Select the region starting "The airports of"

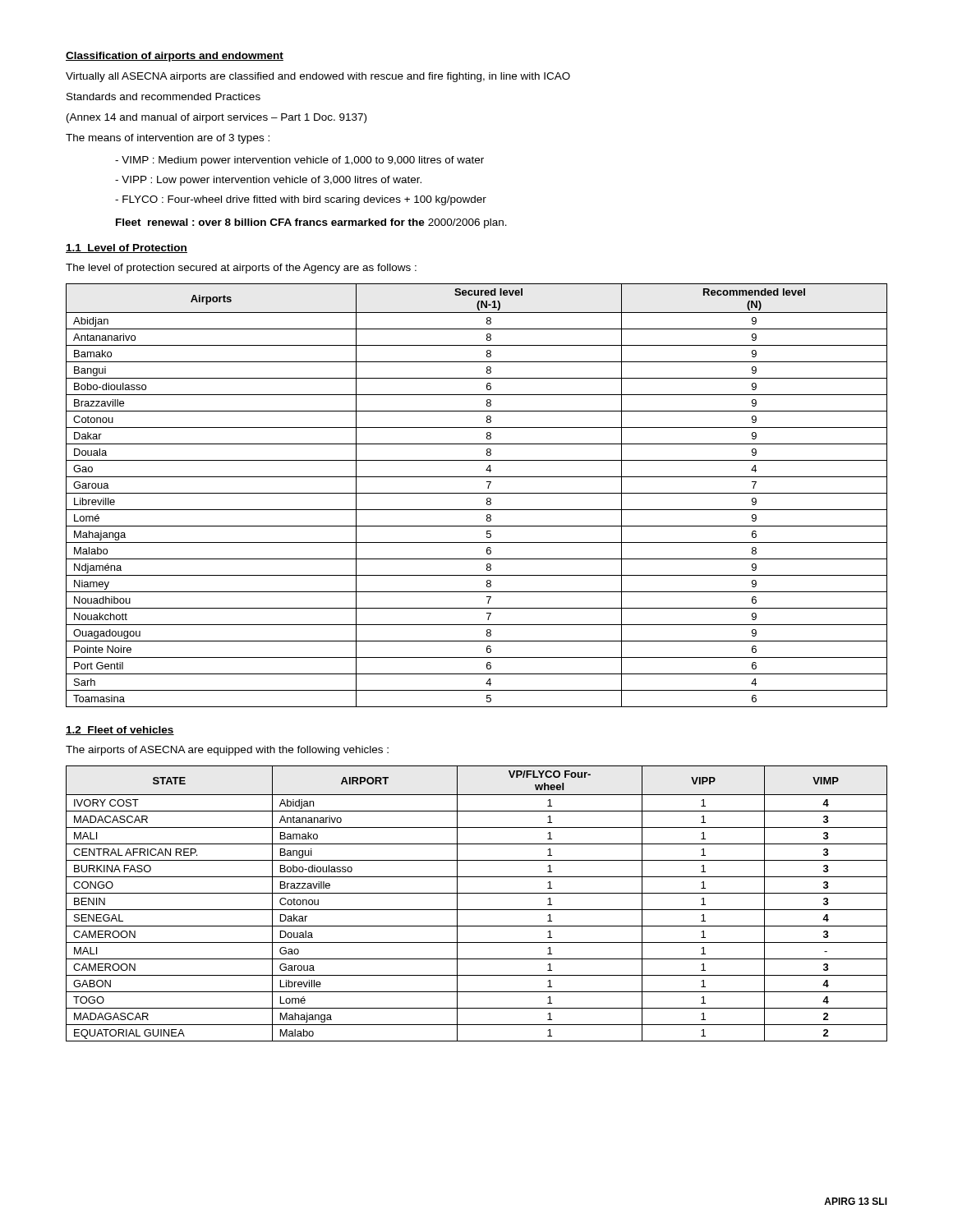click(x=228, y=750)
